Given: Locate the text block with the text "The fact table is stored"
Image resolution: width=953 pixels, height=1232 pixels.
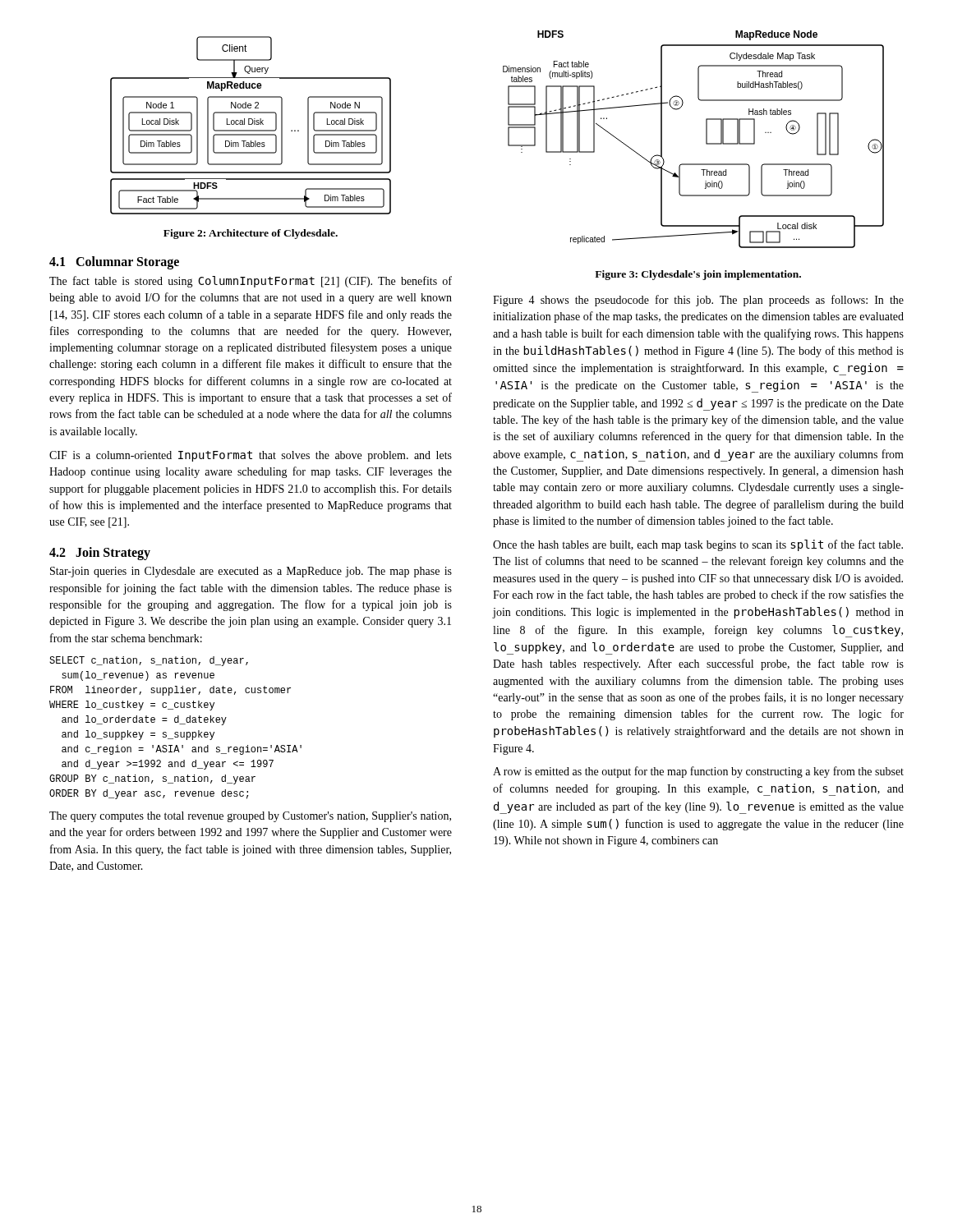Looking at the screenshot, I should [x=251, y=356].
